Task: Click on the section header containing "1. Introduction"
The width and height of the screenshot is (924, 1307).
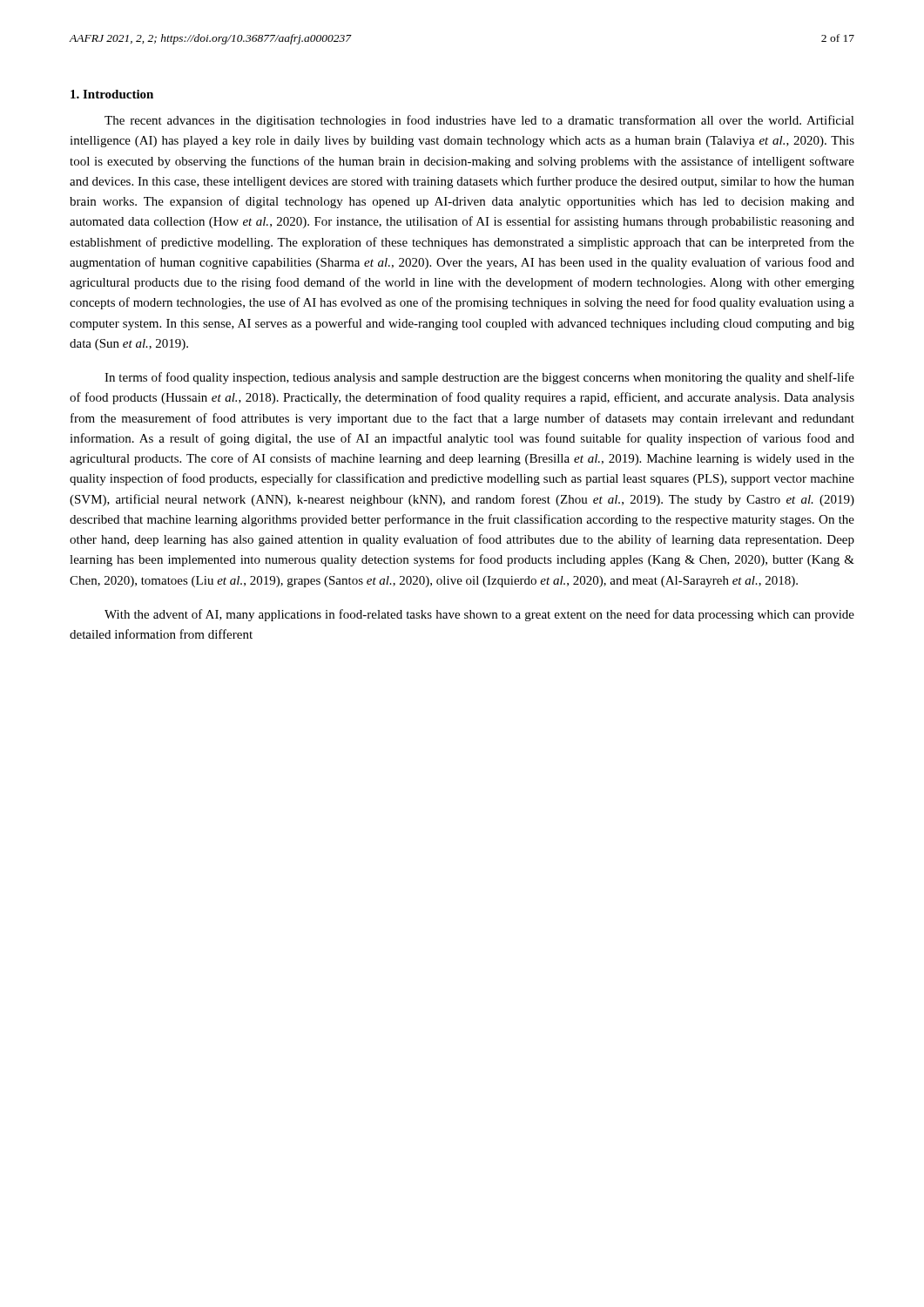Action: [x=112, y=94]
